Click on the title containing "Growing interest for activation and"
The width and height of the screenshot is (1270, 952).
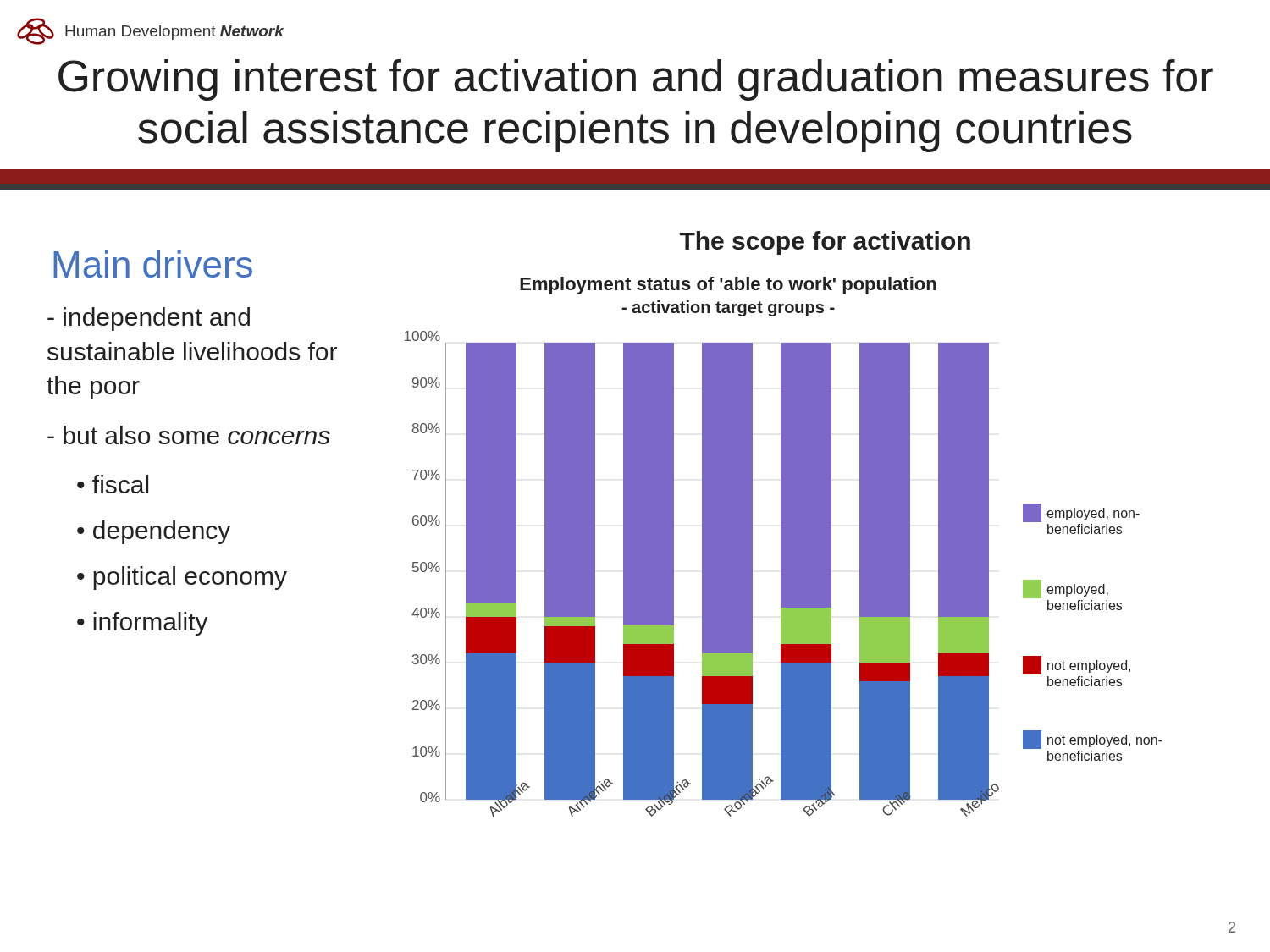point(635,103)
